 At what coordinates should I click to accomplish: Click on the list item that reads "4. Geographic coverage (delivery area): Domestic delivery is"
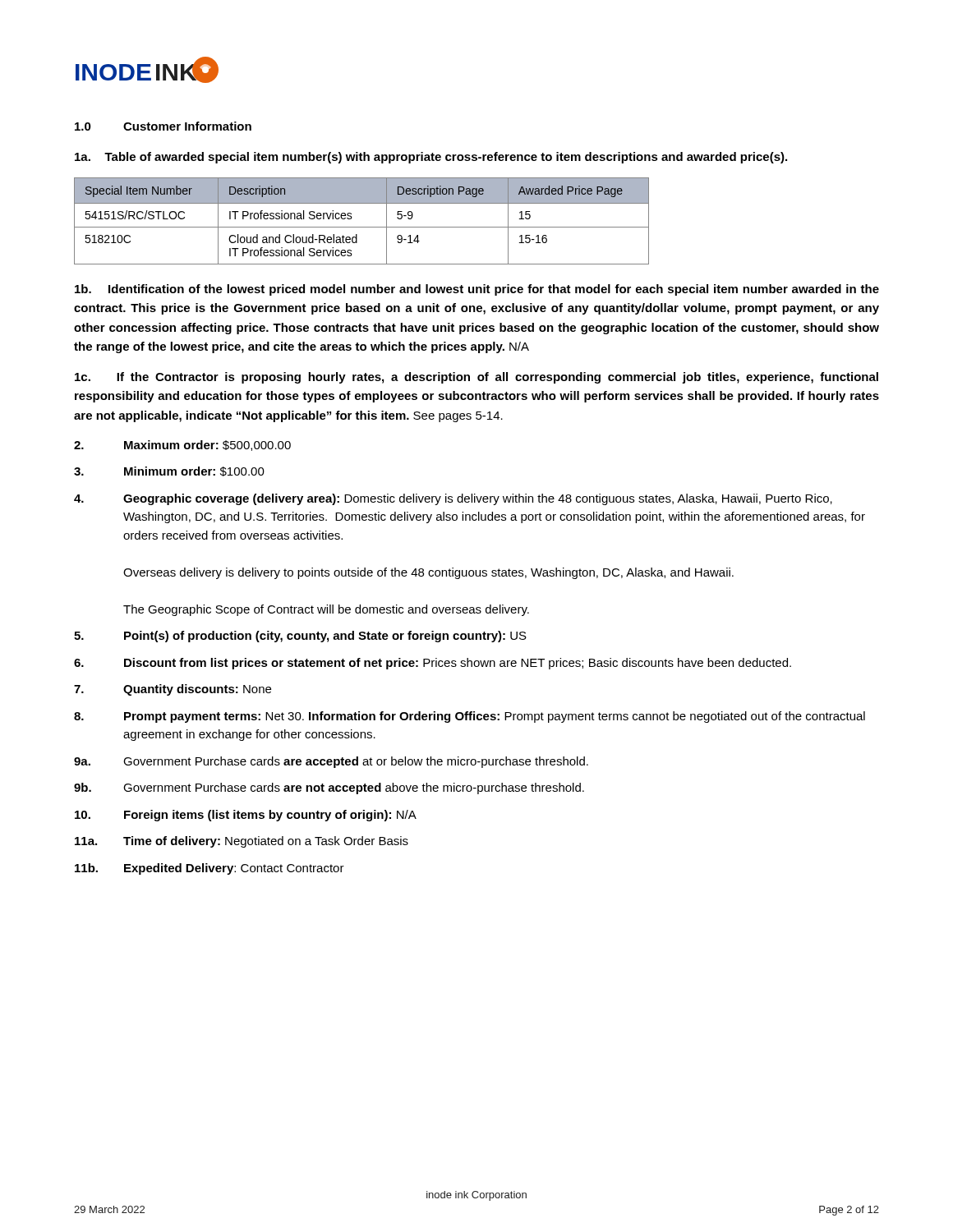(453, 499)
